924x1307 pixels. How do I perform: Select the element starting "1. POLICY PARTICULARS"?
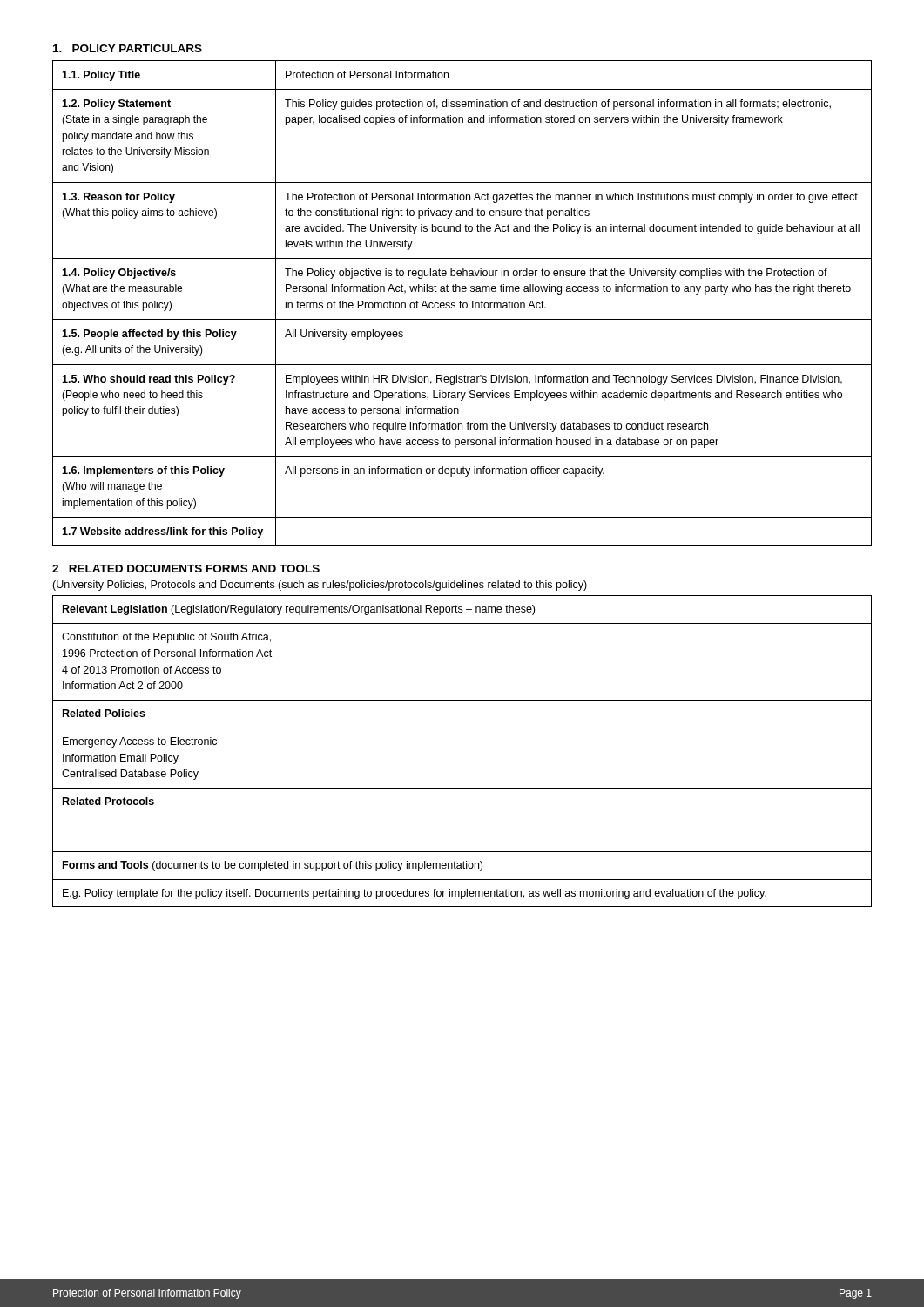pyautogui.click(x=127, y=48)
